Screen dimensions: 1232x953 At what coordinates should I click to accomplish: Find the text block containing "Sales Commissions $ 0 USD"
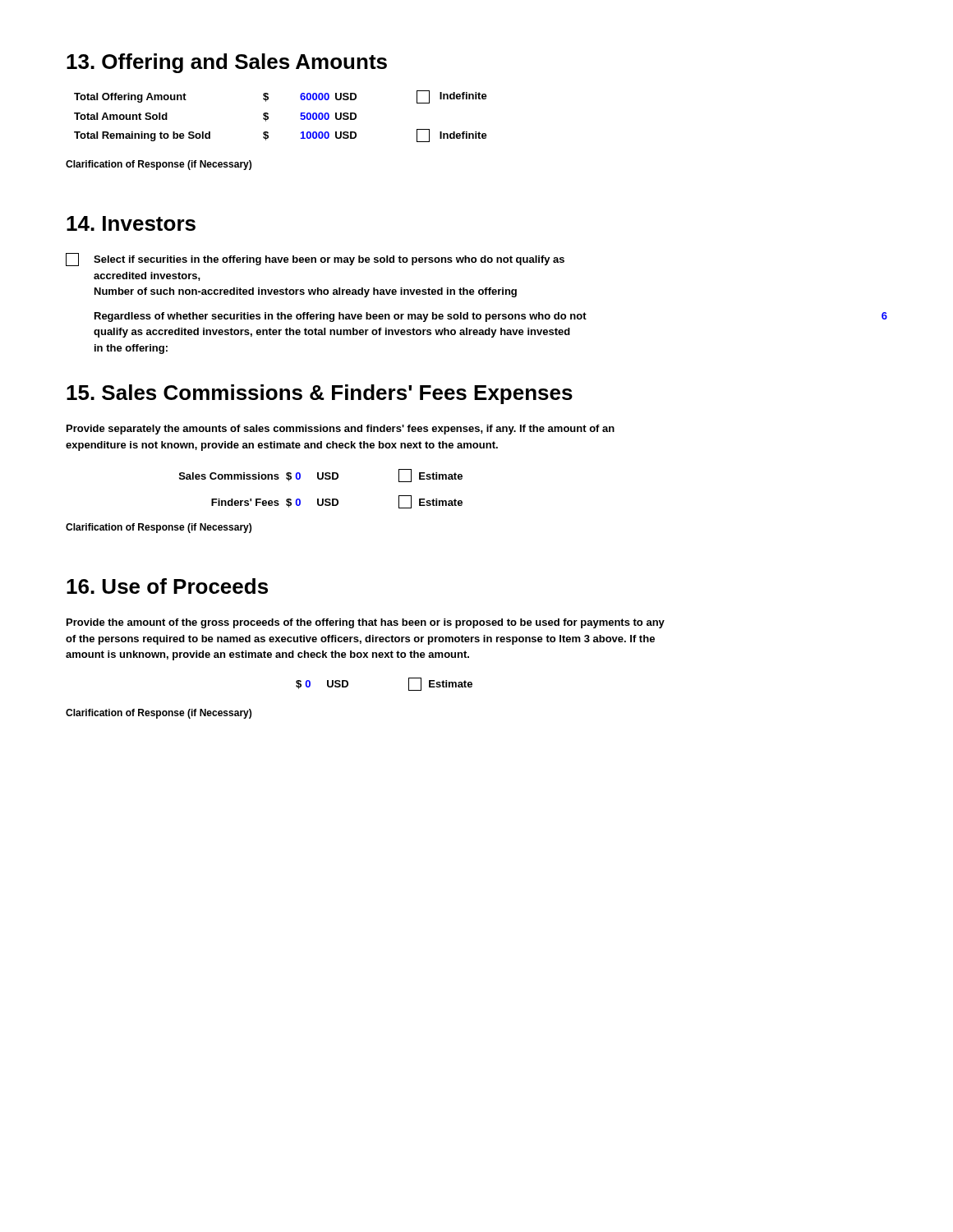point(321,476)
